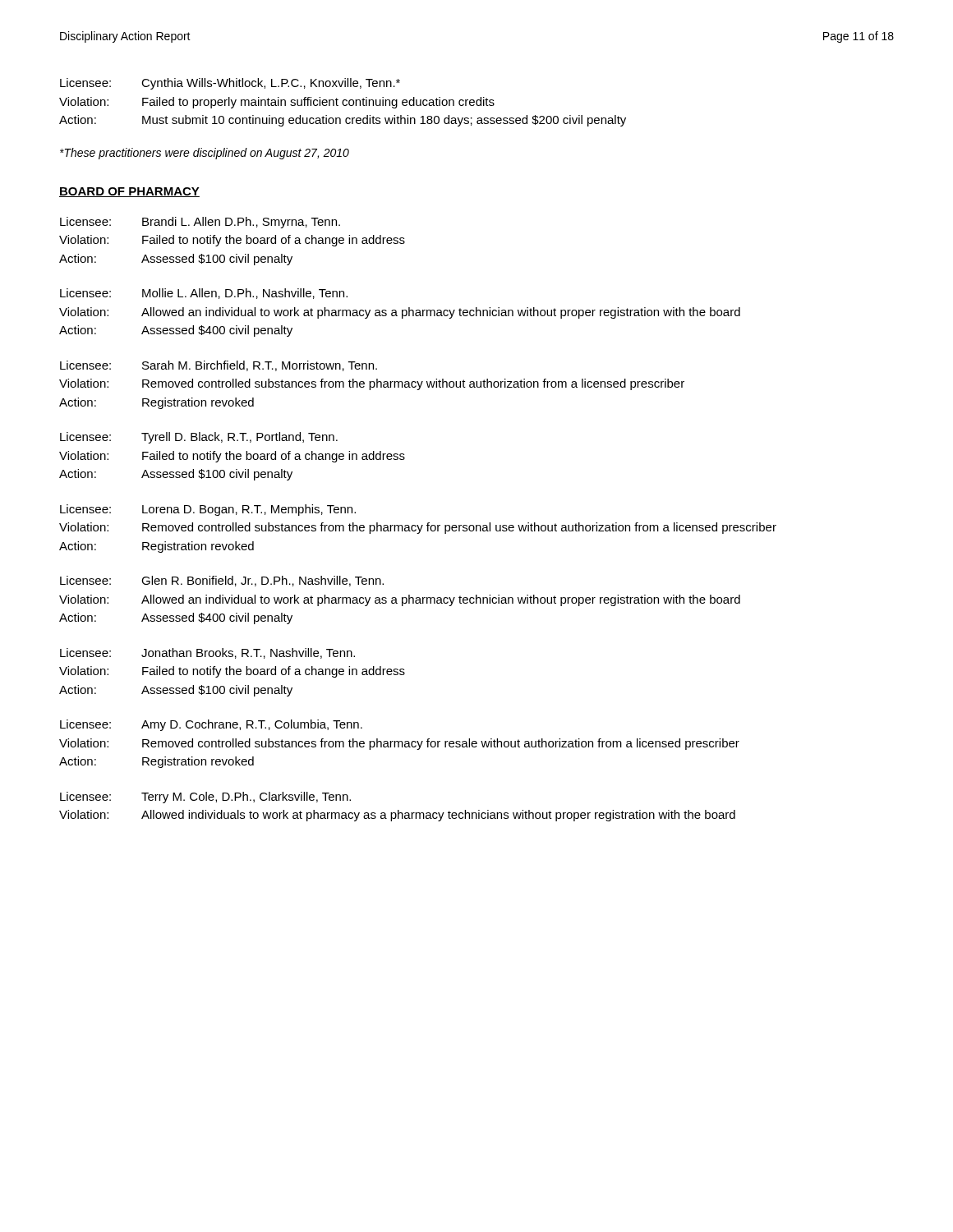Find the text block that says "Licensee: Sarah M. Birchfield, R.T.,"
The height and width of the screenshot is (1232, 953).
pyautogui.click(x=476, y=384)
